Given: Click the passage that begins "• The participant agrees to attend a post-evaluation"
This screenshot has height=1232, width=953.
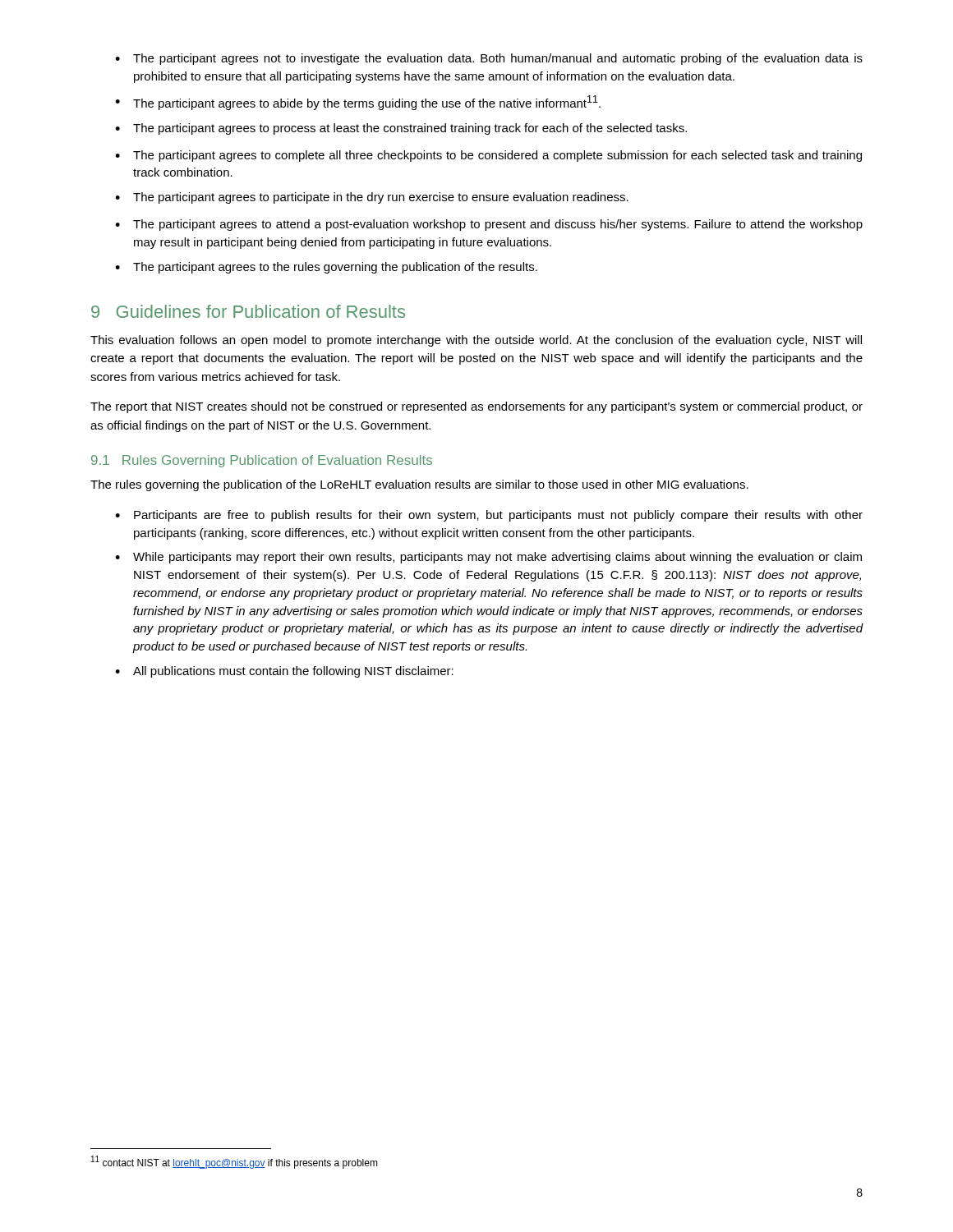Looking at the screenshot, I should [489, 233].
